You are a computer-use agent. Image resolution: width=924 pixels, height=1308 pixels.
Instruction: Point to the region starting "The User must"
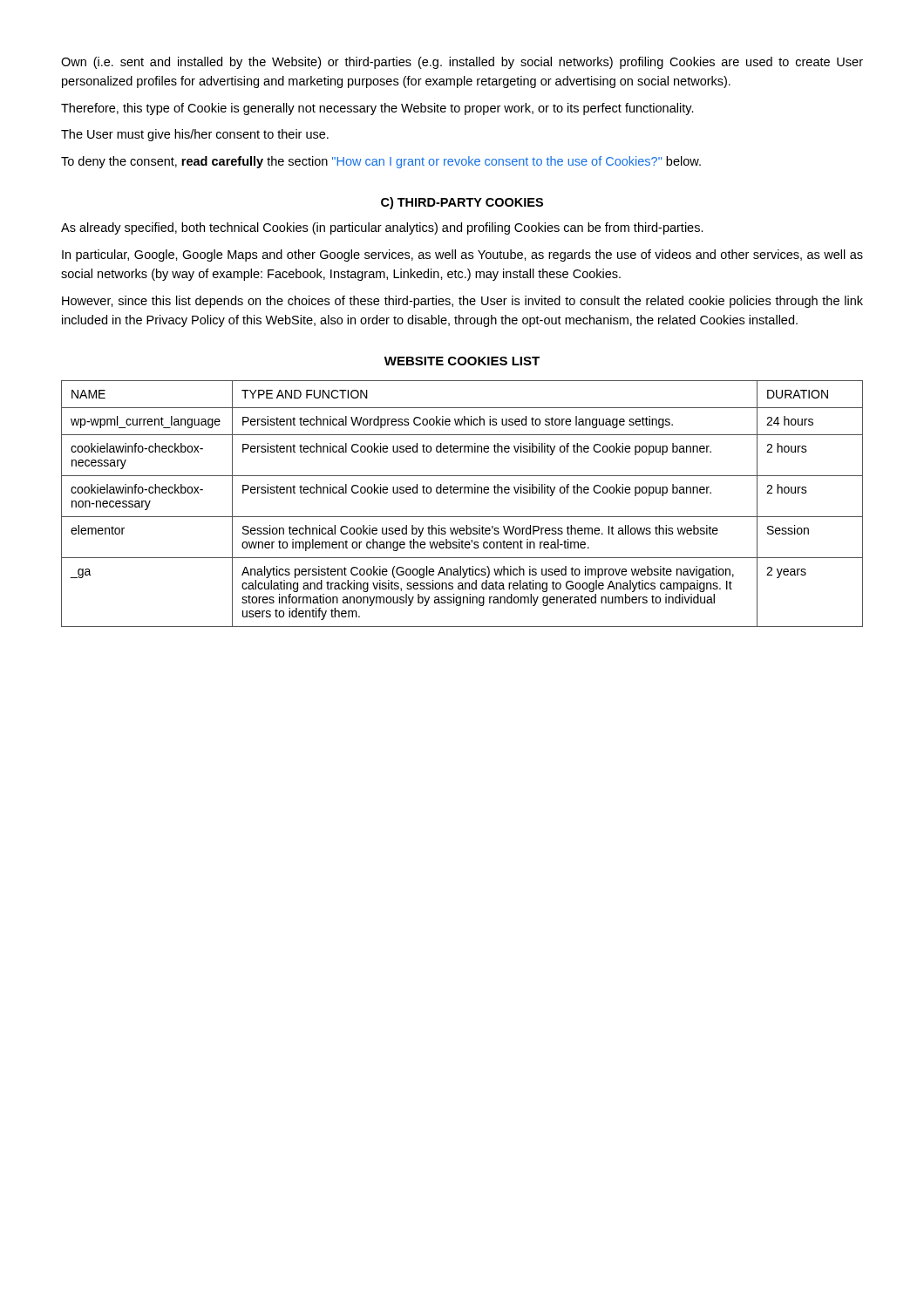[195, 135]
